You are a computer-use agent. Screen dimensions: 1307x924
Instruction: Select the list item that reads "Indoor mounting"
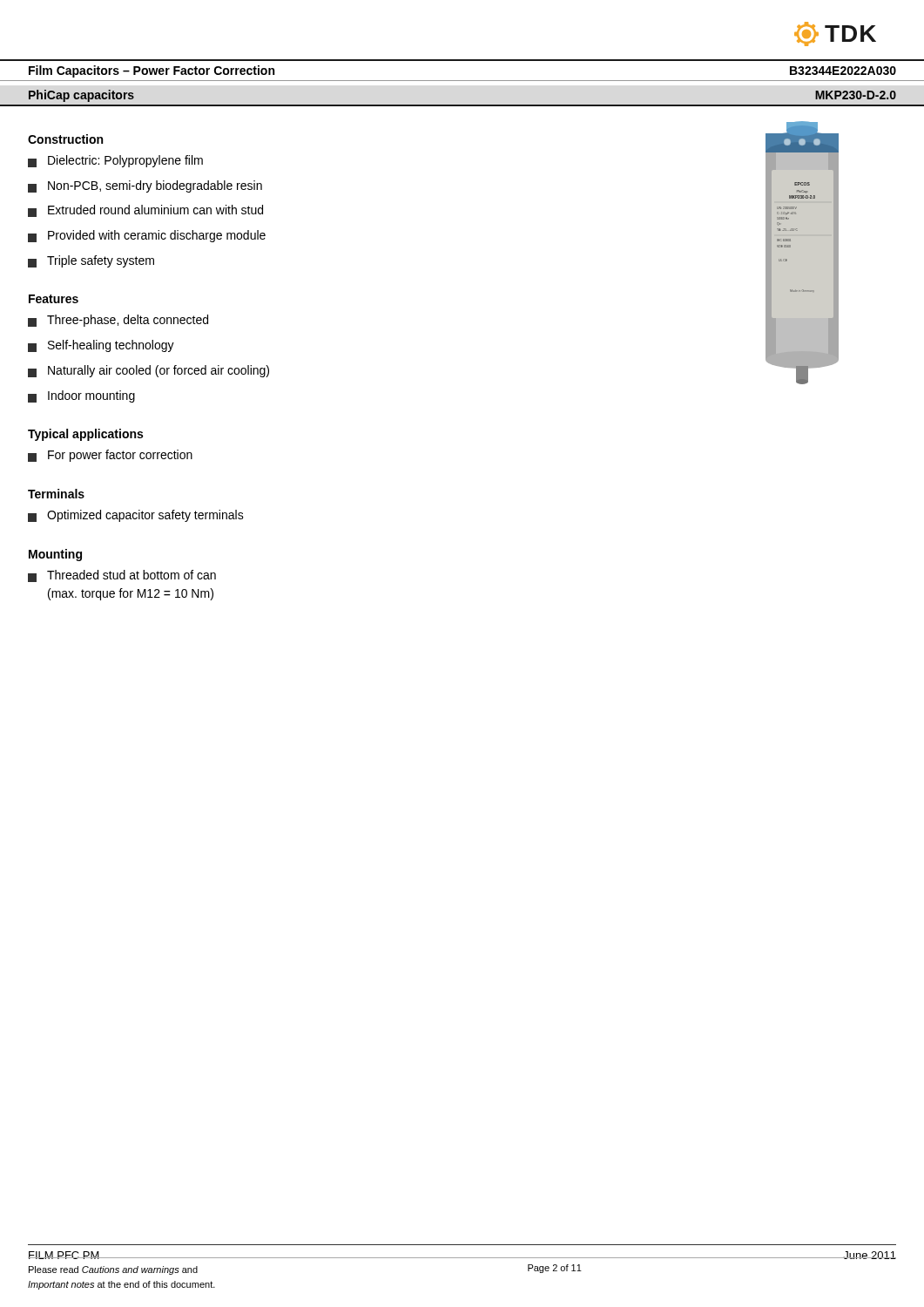click(82, 397)
